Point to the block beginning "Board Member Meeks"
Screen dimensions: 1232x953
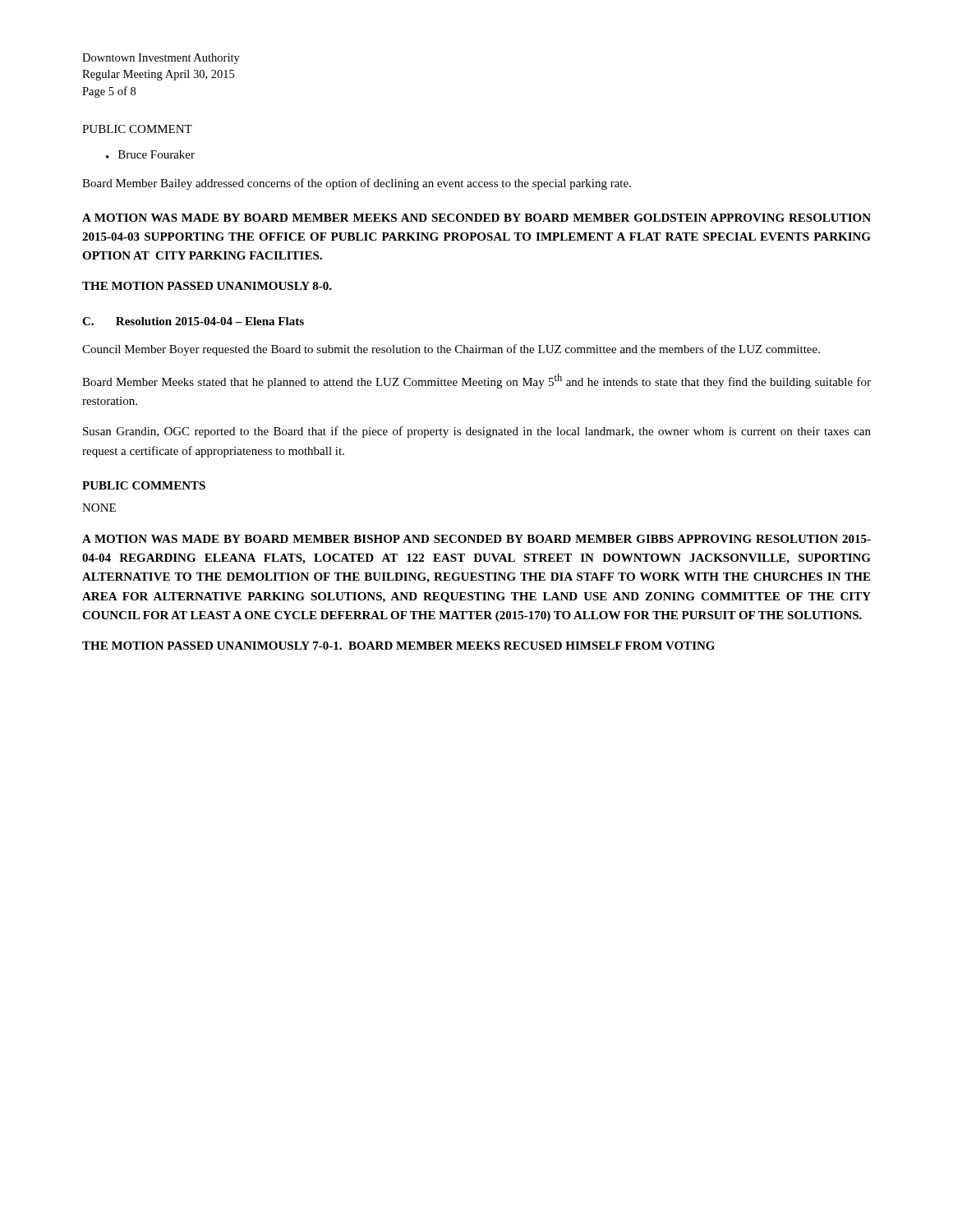(476, 390)
